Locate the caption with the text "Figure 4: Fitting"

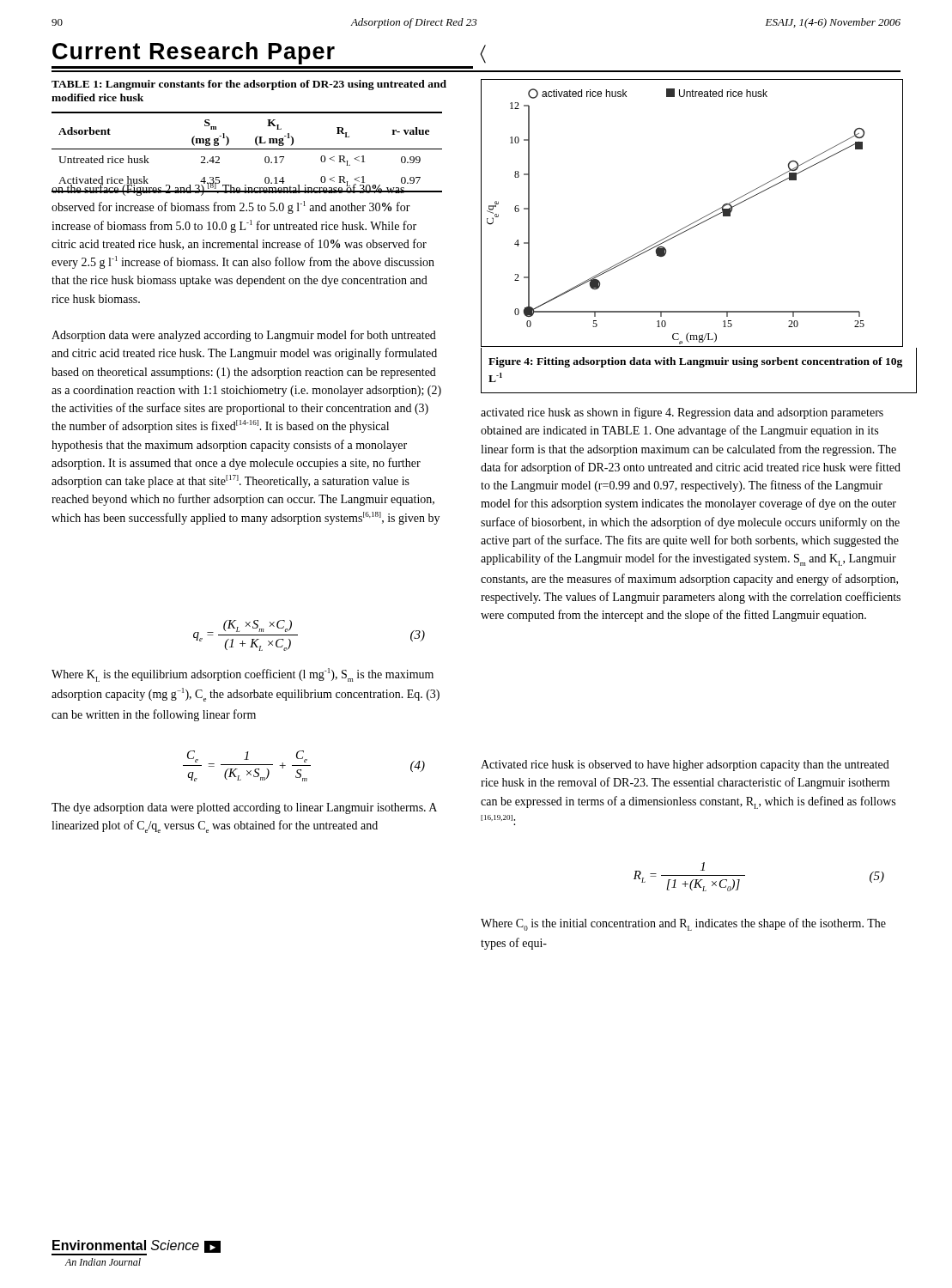(x=695, y=370)
